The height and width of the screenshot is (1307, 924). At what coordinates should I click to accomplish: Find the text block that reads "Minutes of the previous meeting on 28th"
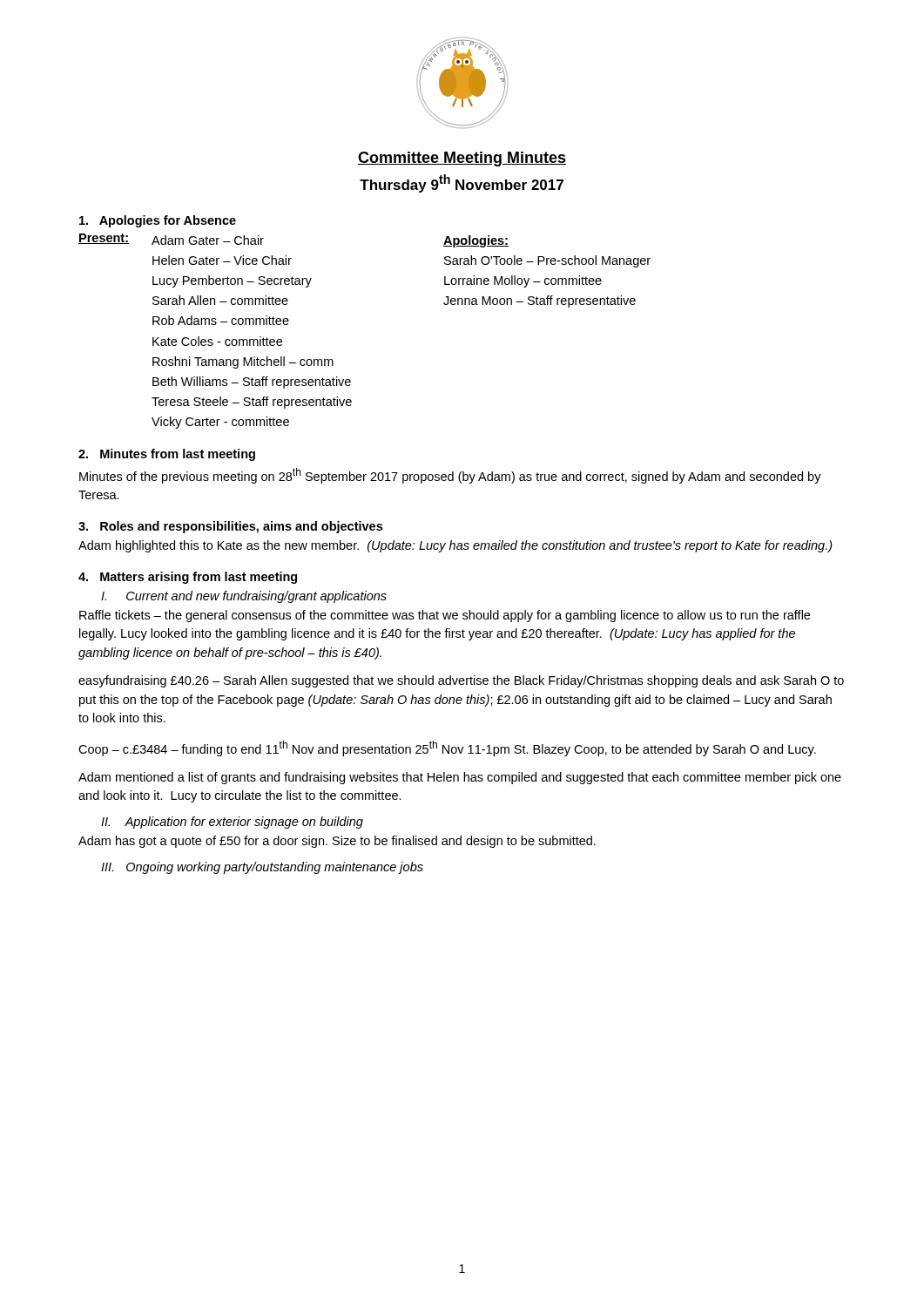[x=450, y=484]
